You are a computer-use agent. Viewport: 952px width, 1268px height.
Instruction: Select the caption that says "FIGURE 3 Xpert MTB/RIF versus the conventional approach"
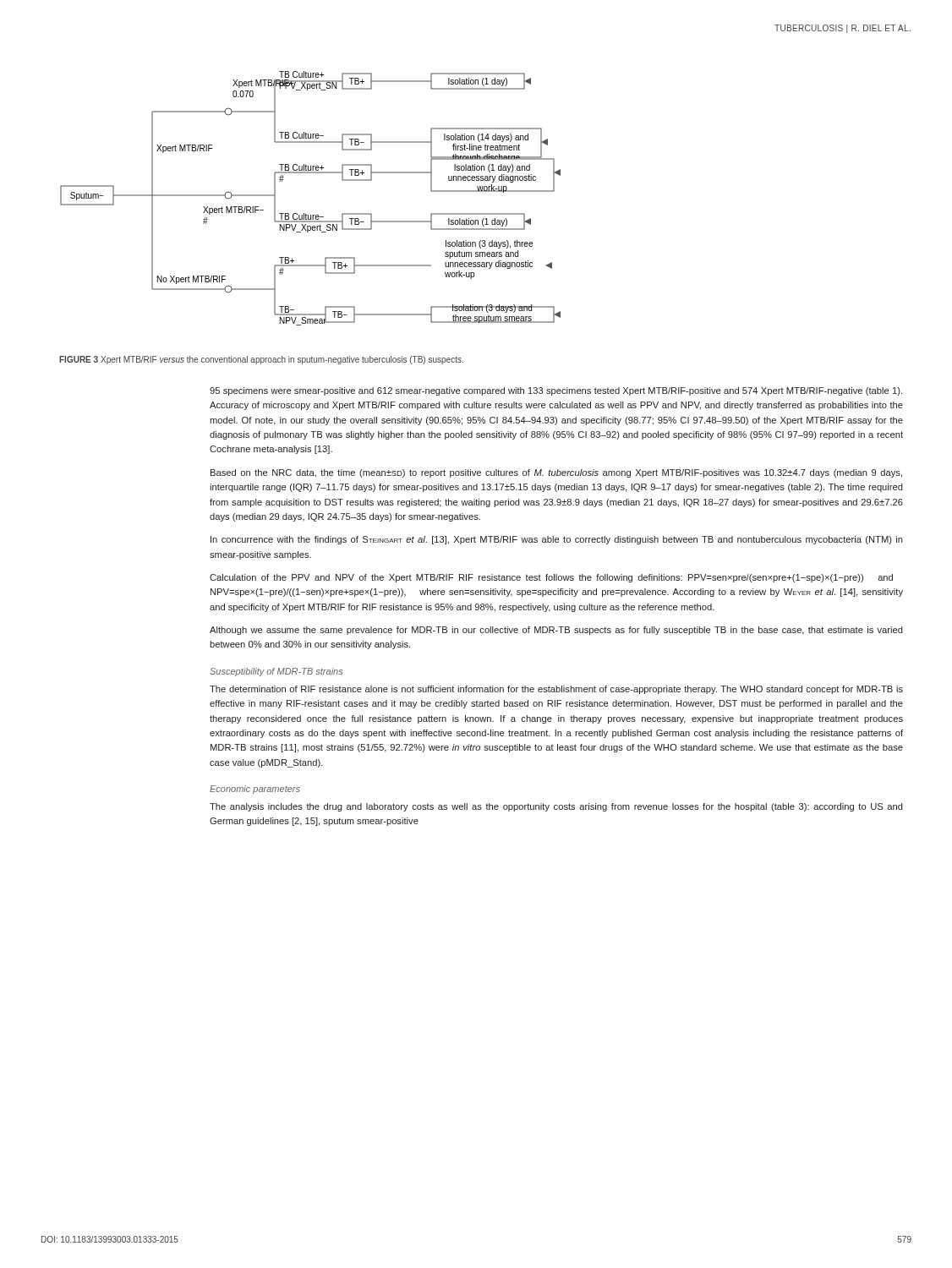262,359
